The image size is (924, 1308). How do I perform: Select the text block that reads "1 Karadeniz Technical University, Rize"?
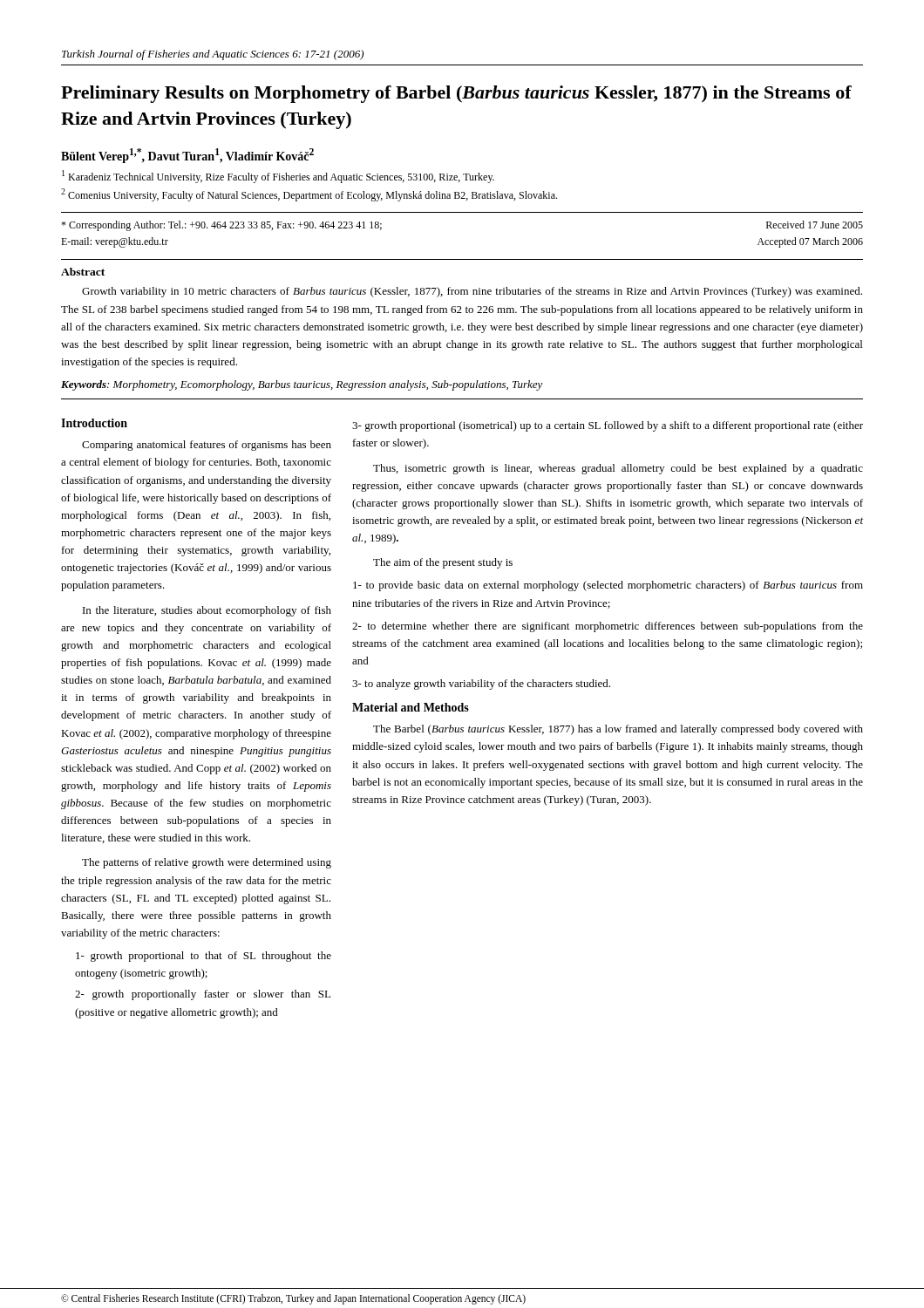tap(309, 185)
